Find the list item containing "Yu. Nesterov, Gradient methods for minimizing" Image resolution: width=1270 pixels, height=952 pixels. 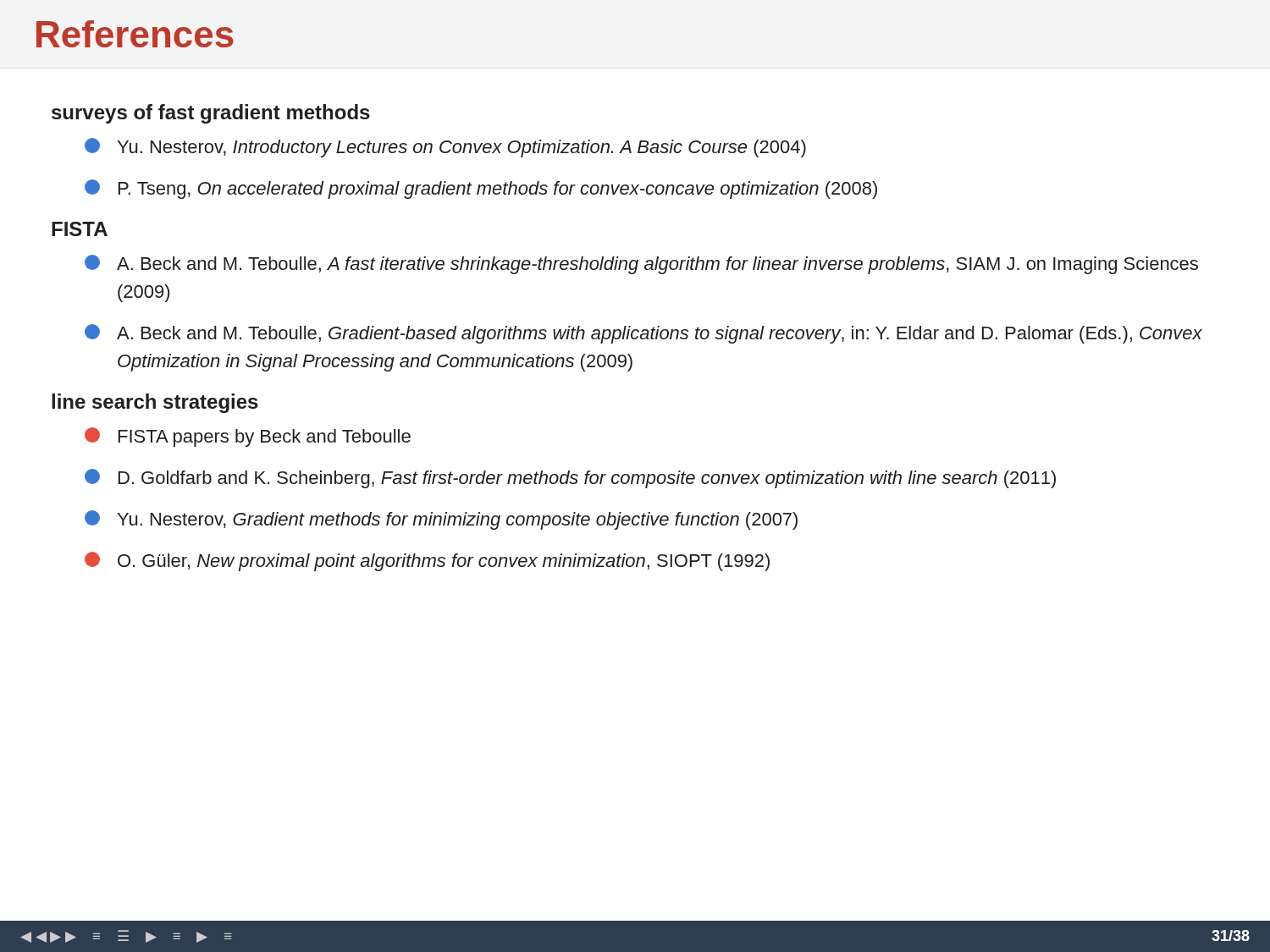(652, 519)
